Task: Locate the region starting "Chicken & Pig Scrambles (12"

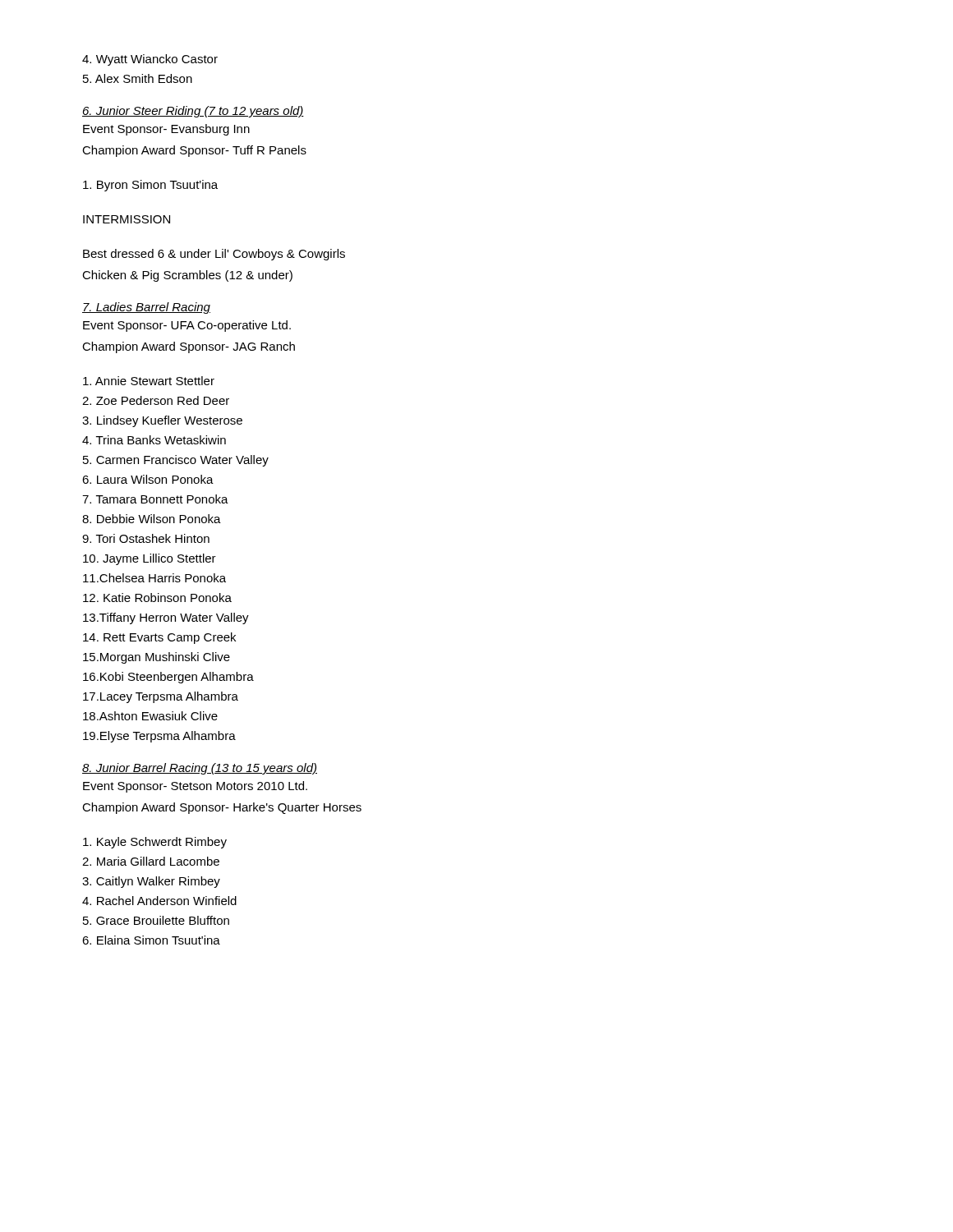Action: (x=188, y=275)
